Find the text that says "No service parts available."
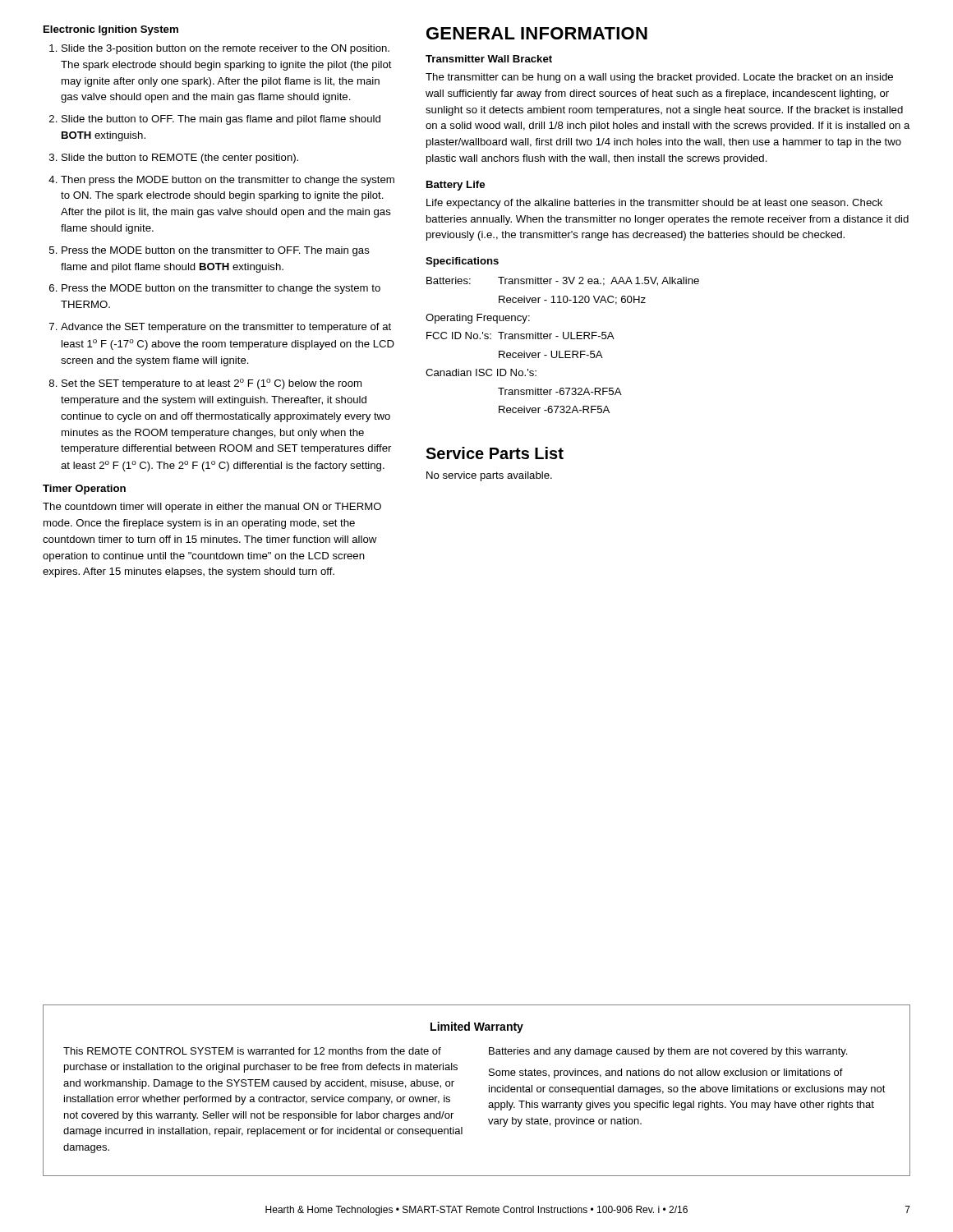Viewport: 953px width, 1232px height. tap(489, 476)
